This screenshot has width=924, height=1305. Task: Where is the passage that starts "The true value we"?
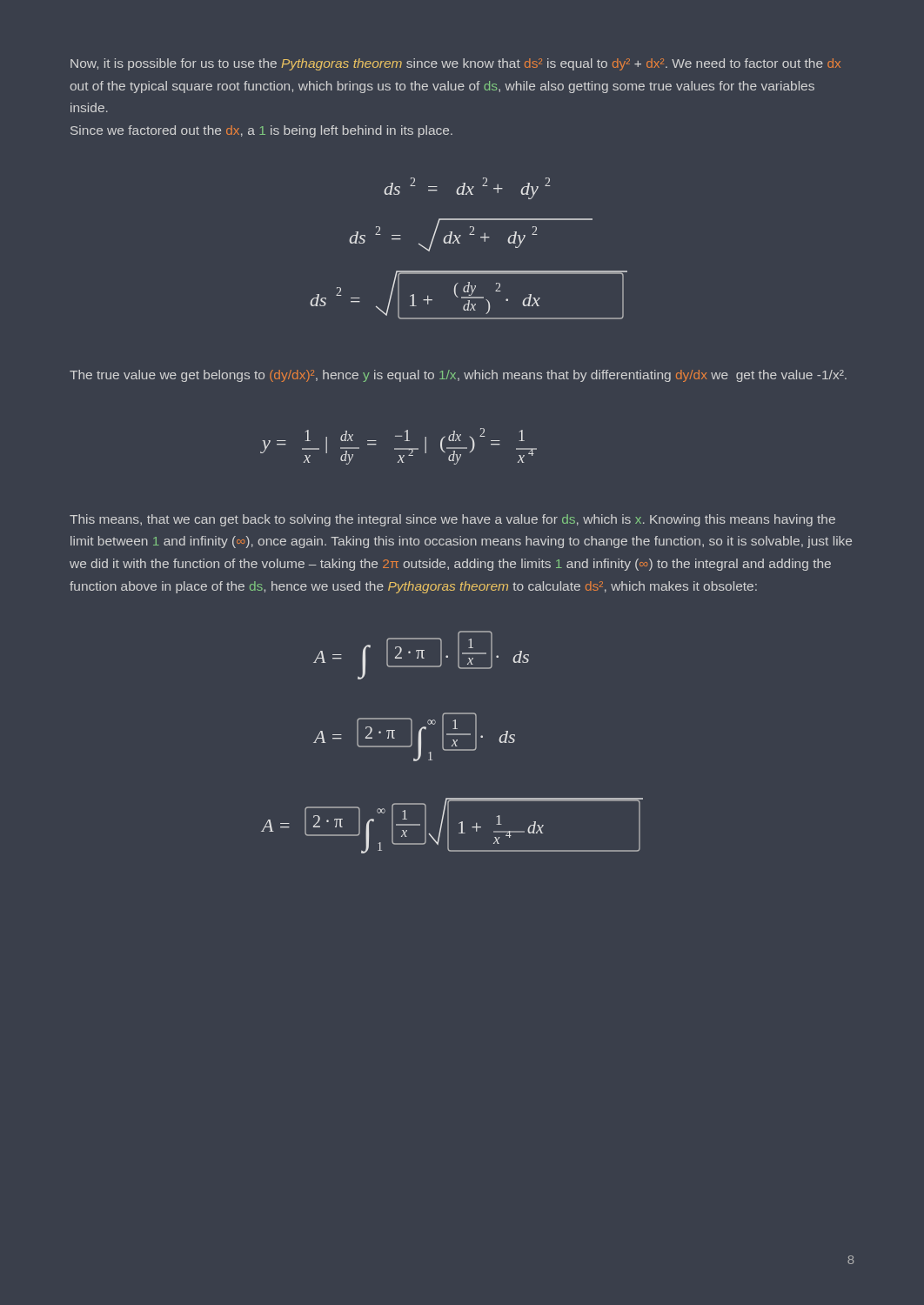click(459, 375)
